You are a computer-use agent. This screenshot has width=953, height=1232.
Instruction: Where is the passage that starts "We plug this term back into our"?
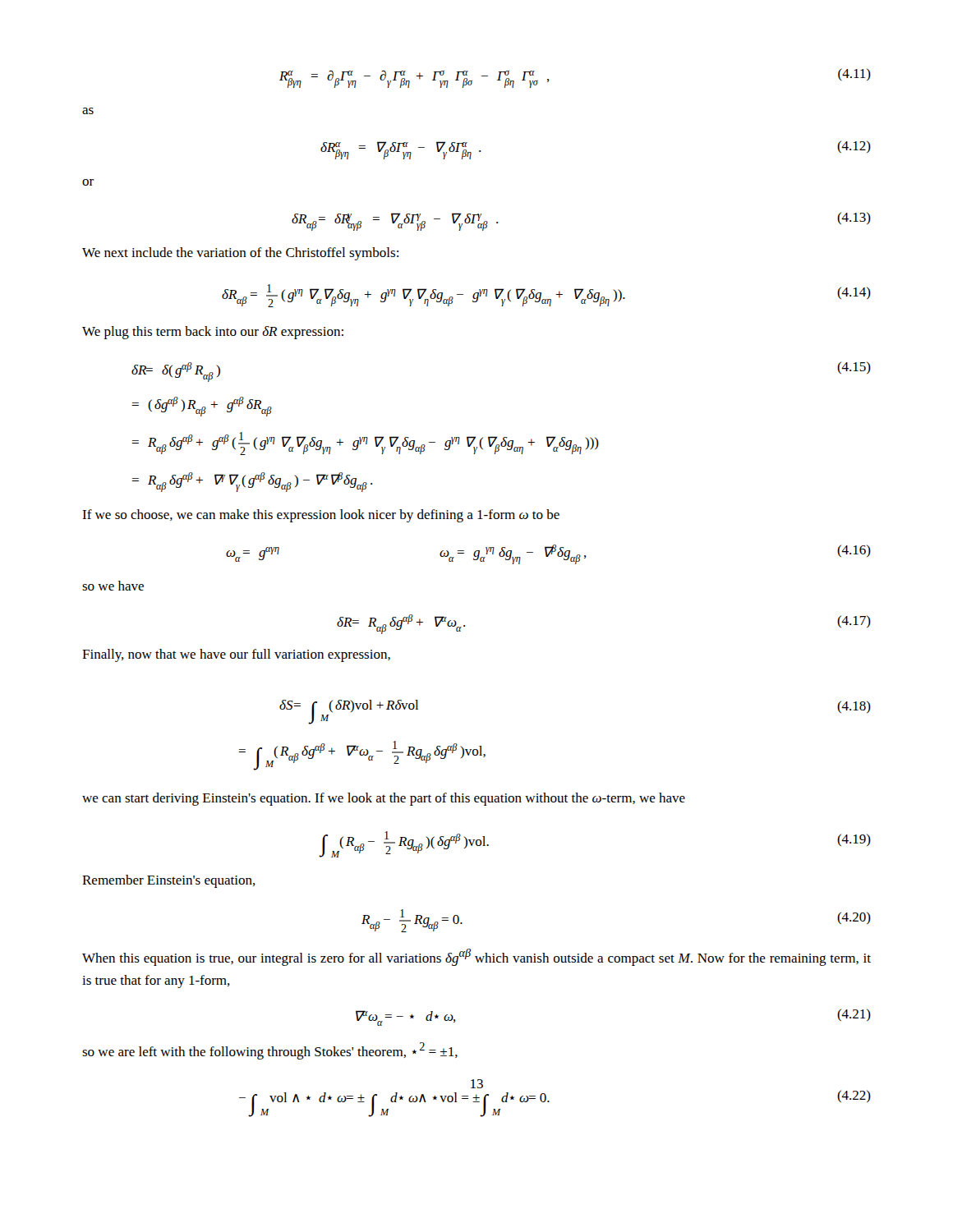coord(213,331)
